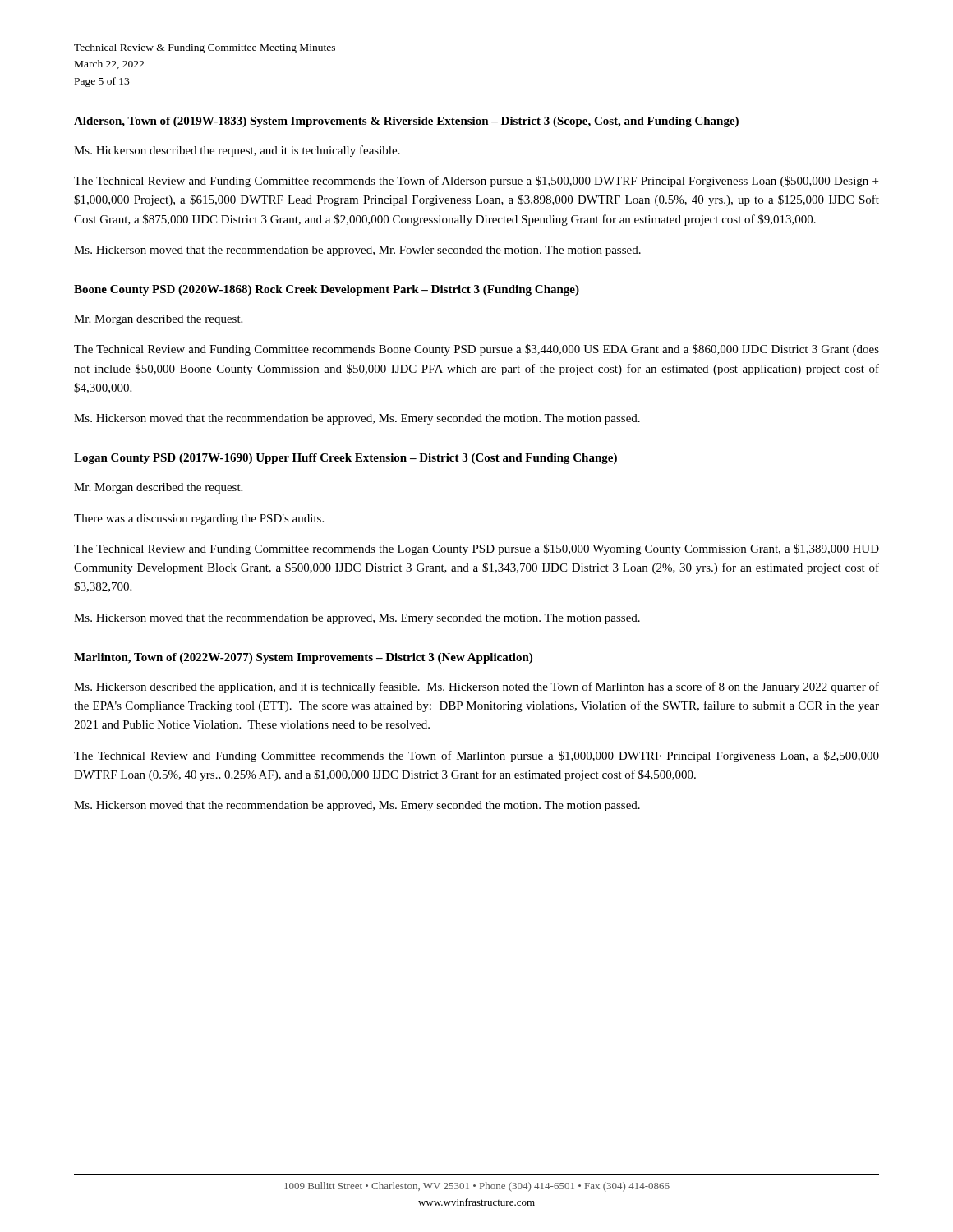Find the section header with the text "Logan County PSD"
Viewport: 953px width, 1232px height.
(346, 458)
